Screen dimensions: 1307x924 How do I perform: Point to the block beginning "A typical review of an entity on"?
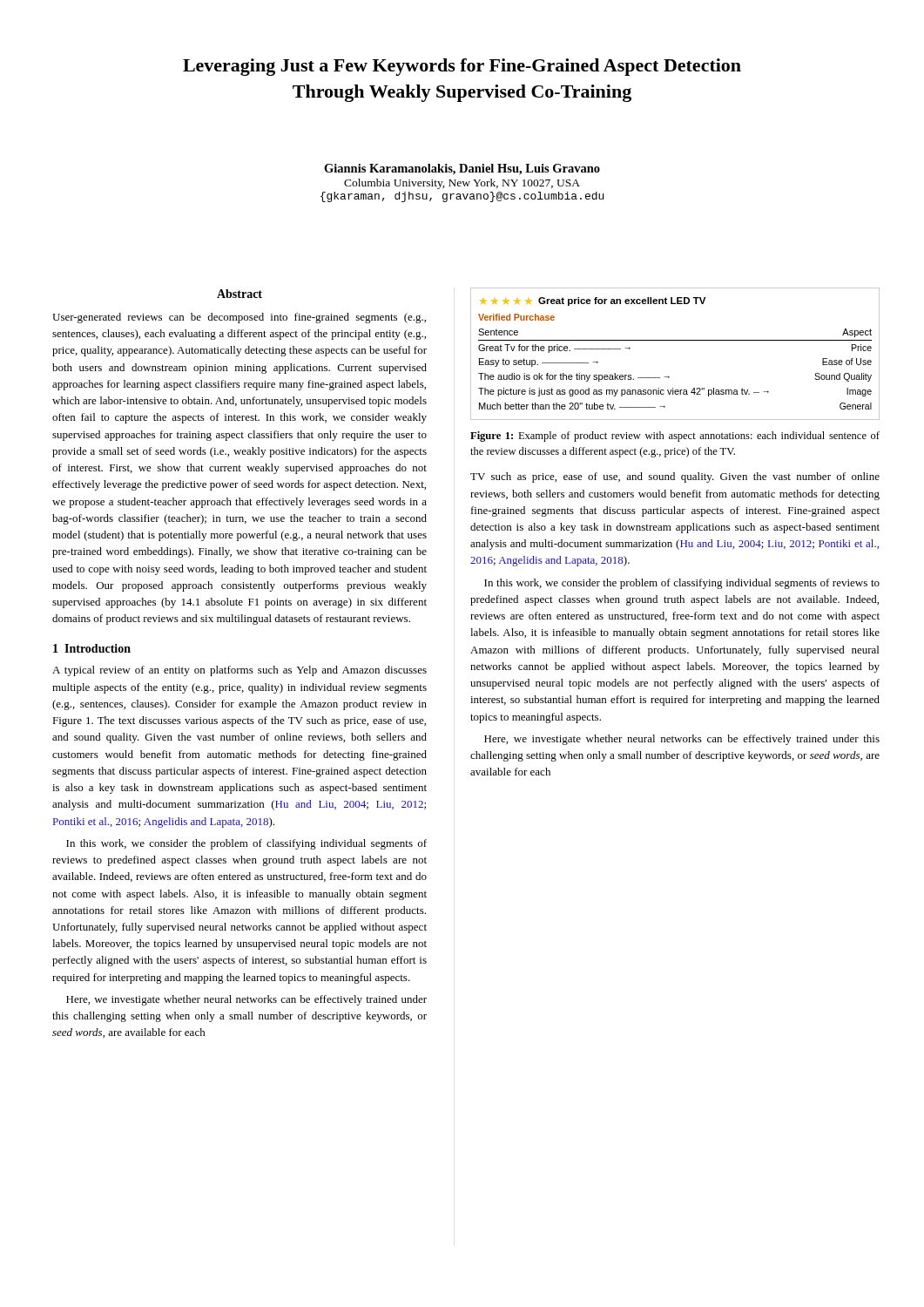click(x=240, y=851)
